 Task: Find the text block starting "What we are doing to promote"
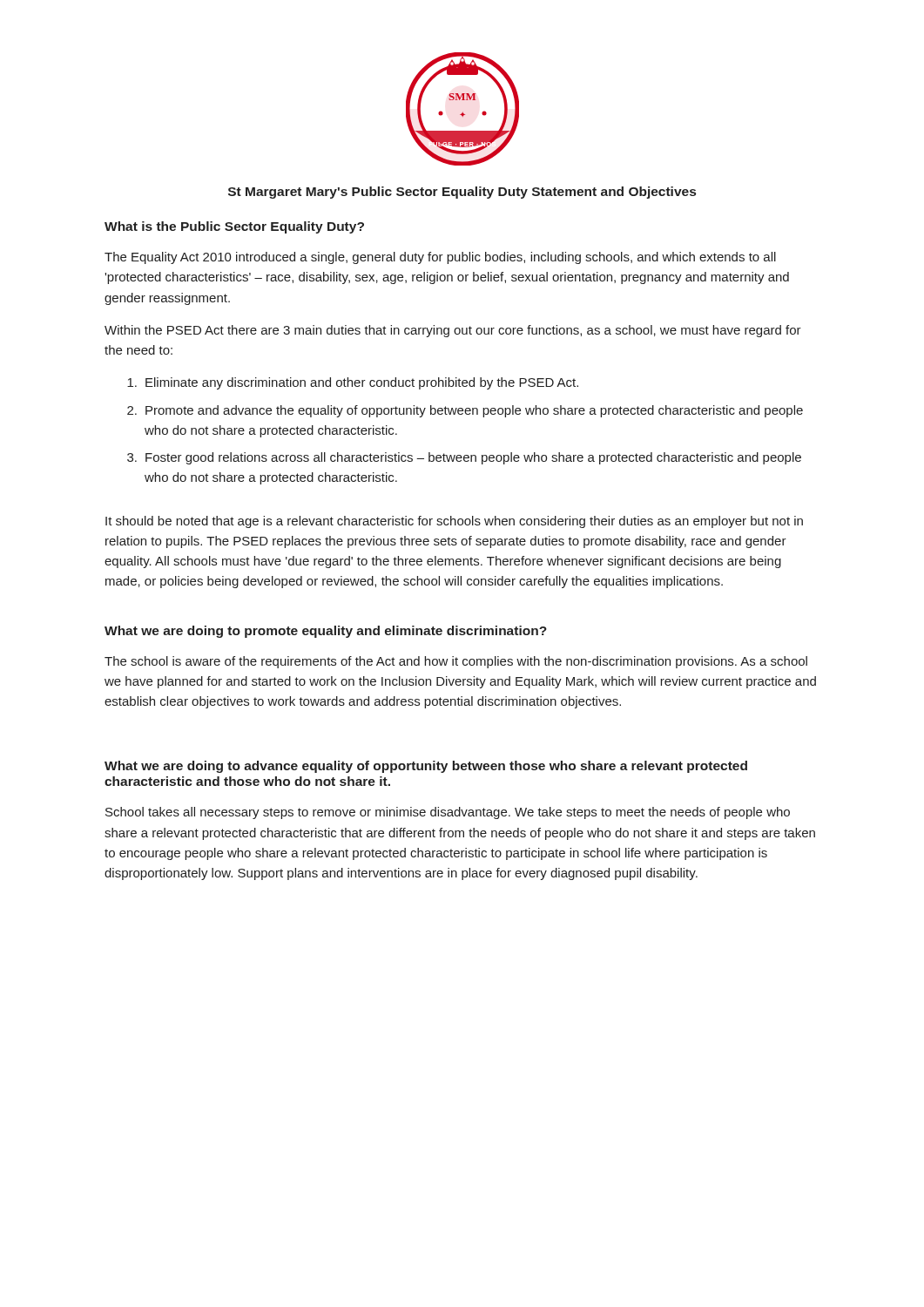326,630
